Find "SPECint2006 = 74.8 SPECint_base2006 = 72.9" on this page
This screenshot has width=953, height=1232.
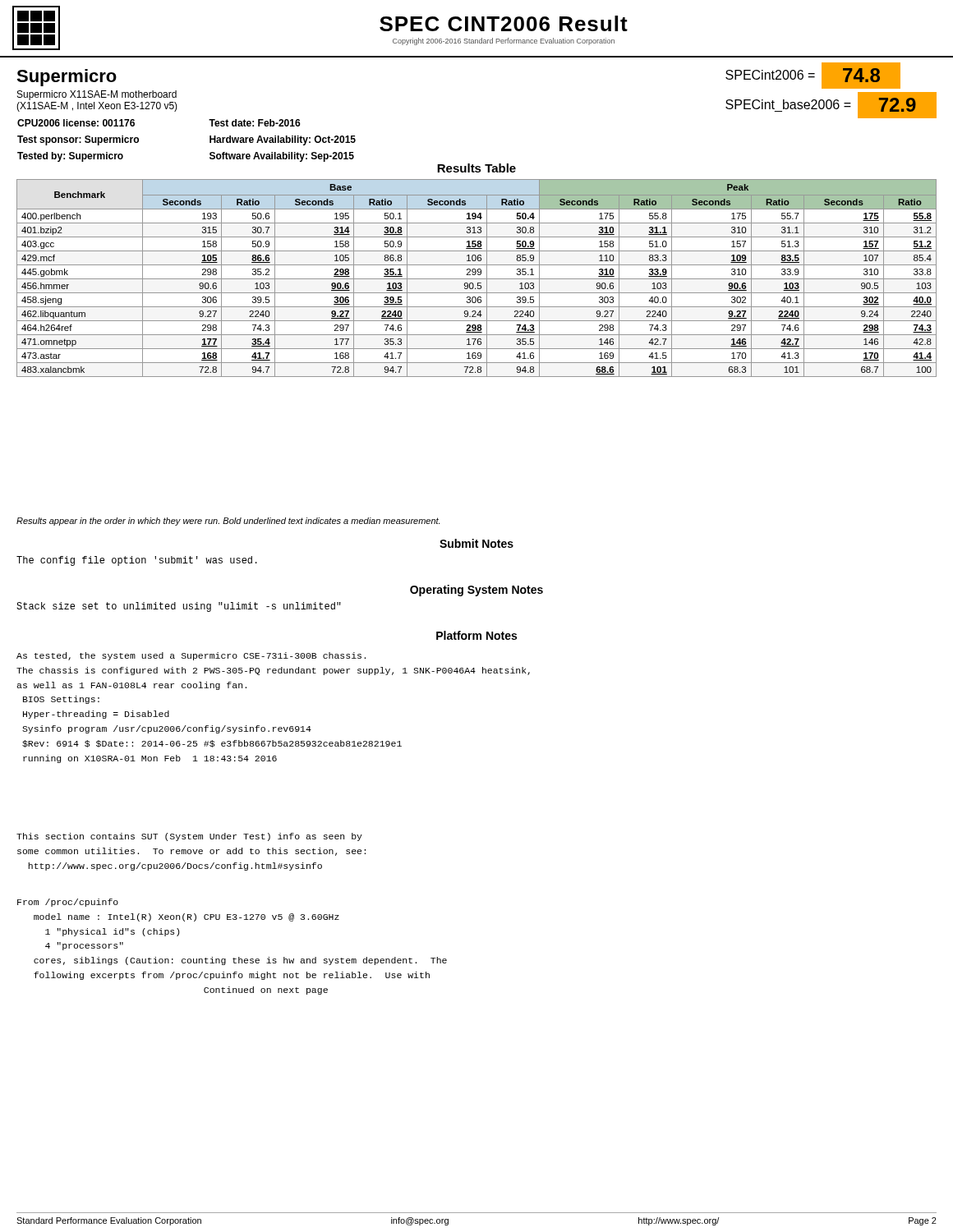point(831,90)
